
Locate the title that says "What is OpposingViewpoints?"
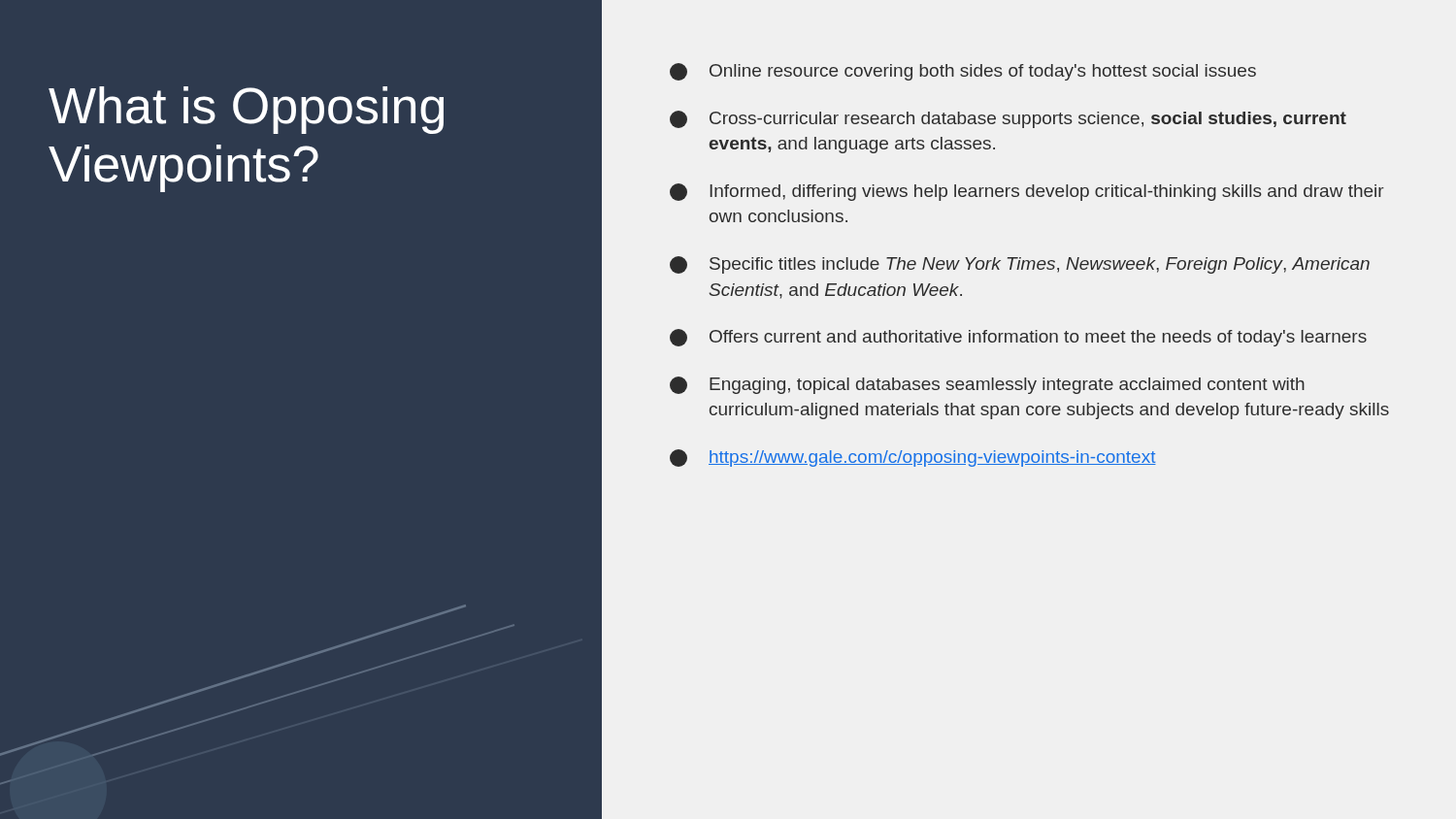tap(248, 135)
